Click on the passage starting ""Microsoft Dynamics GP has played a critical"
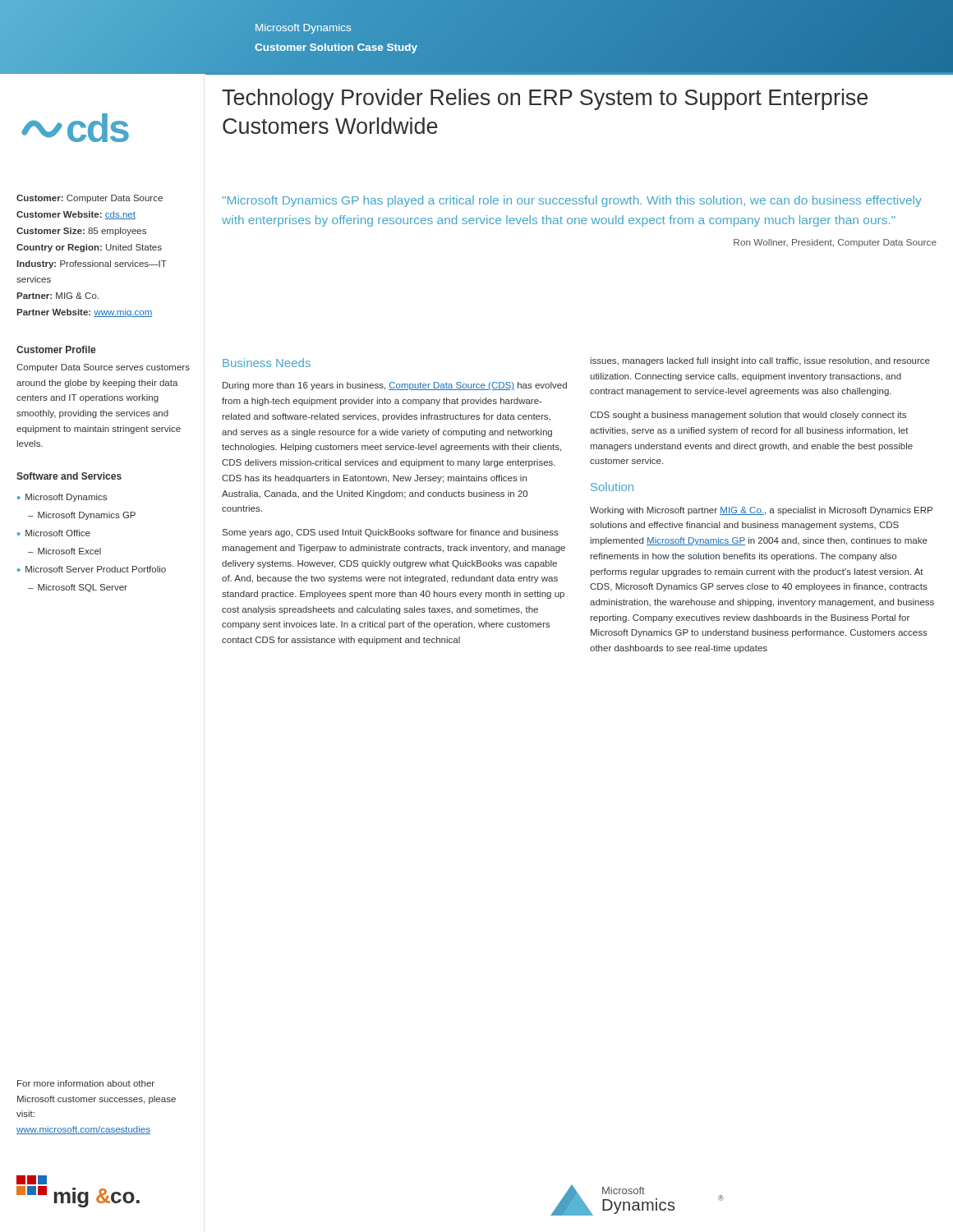The image size is (953, 1232). (x=579, y=222)
